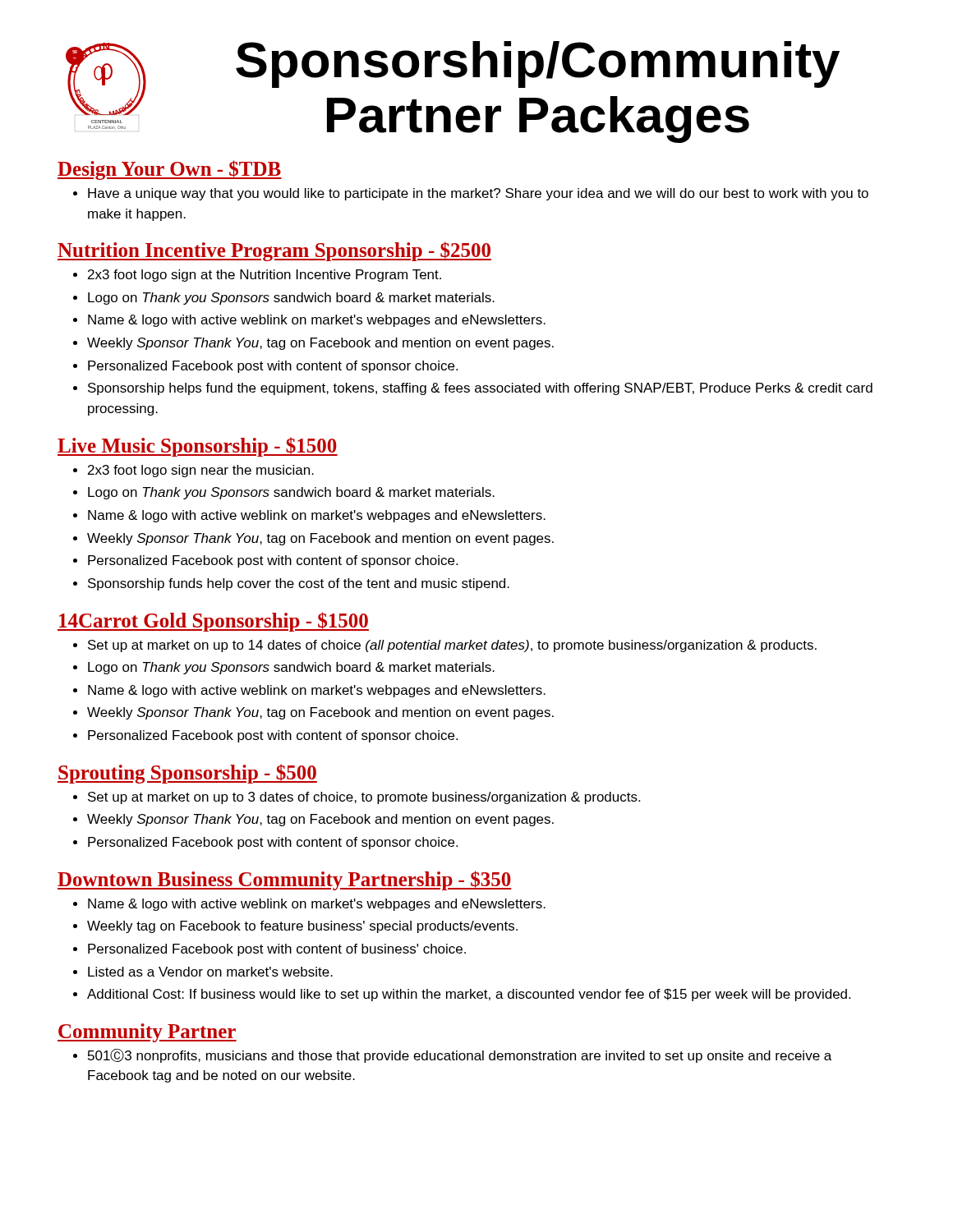Image resolution: width=953 pixels, height=1232 pixels.
Task: Find the region starting "Weekly tag on Facebook to feature business'"
Action: click(x=303, y=926)
